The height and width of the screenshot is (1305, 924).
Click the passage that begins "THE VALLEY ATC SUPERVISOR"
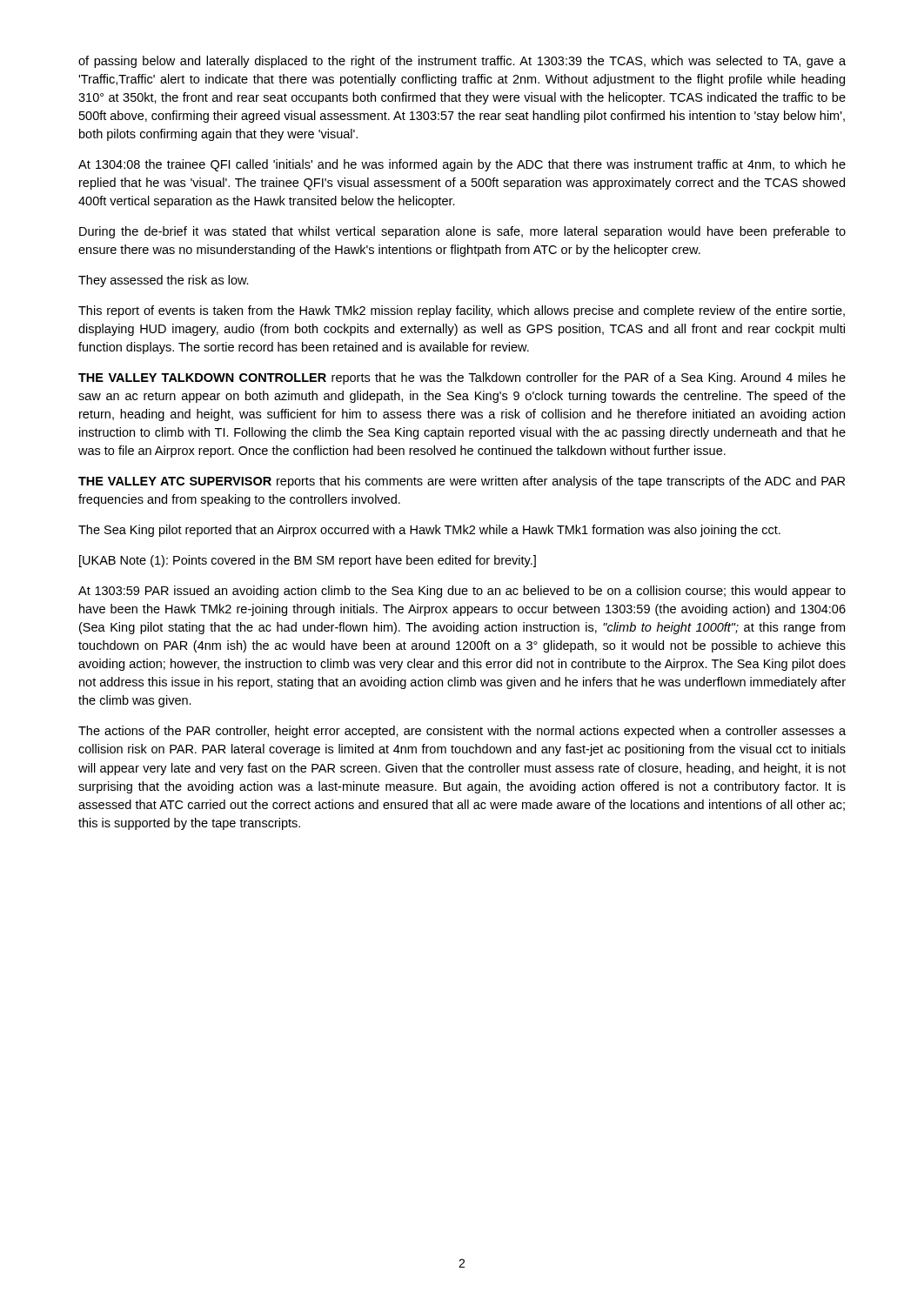462,490
